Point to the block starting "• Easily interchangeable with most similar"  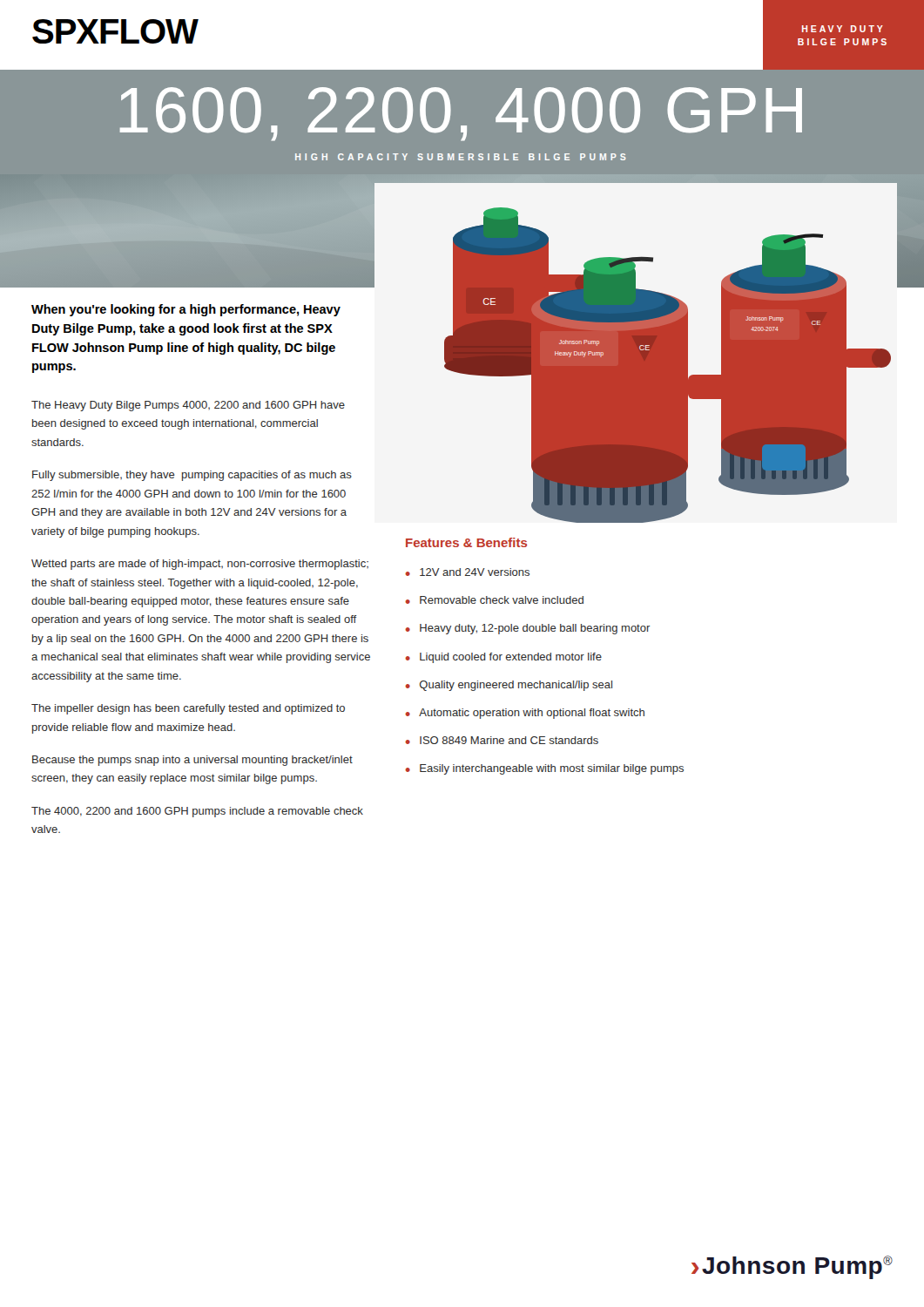[x=545, y=771]
